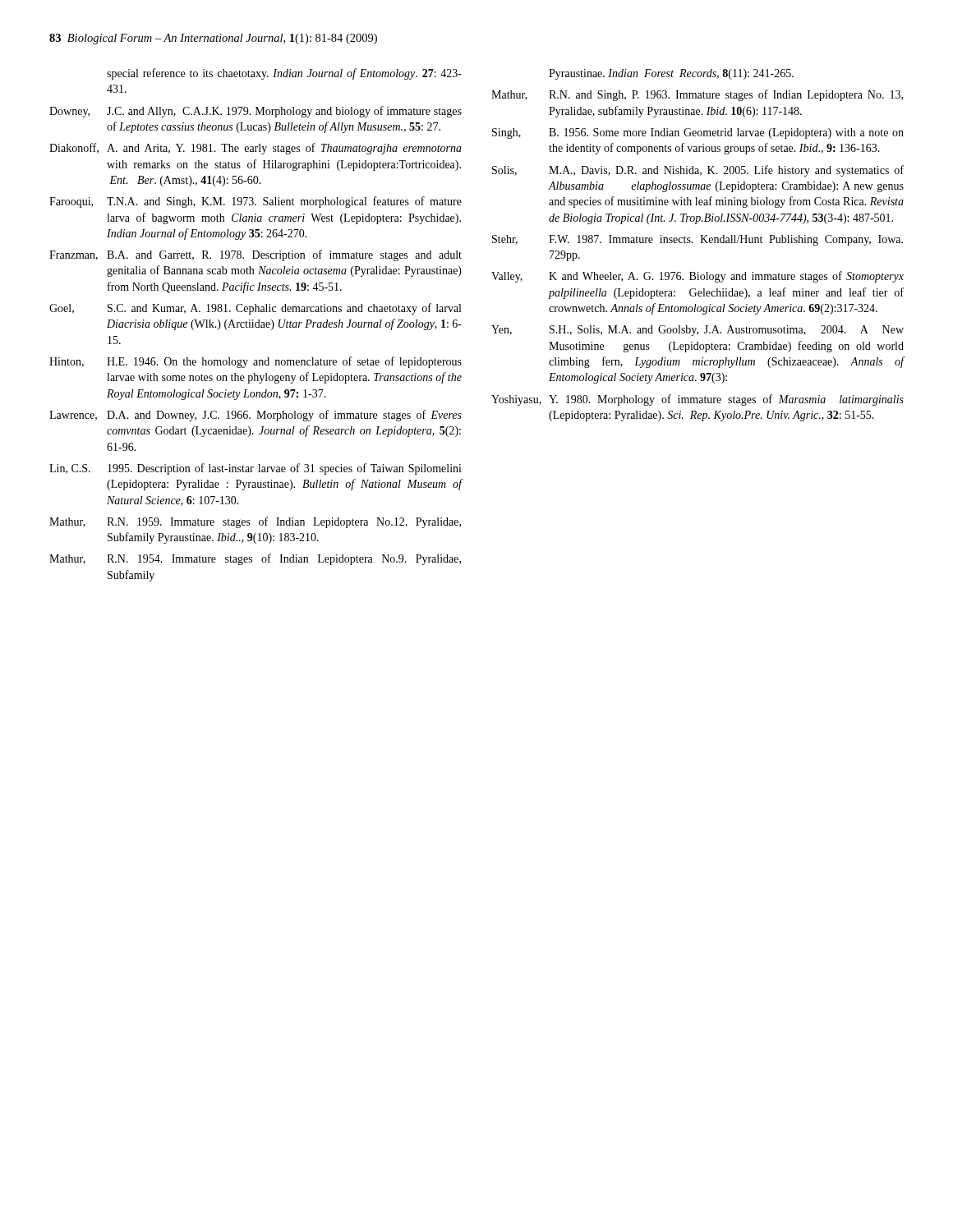The height and width of the screenshot is (1232, 953).
Task: Click on the list item containing "Solis, M.A., Davis, D.R. and Nishida,"
Action: pyautogui.click(x=698, y=194)
